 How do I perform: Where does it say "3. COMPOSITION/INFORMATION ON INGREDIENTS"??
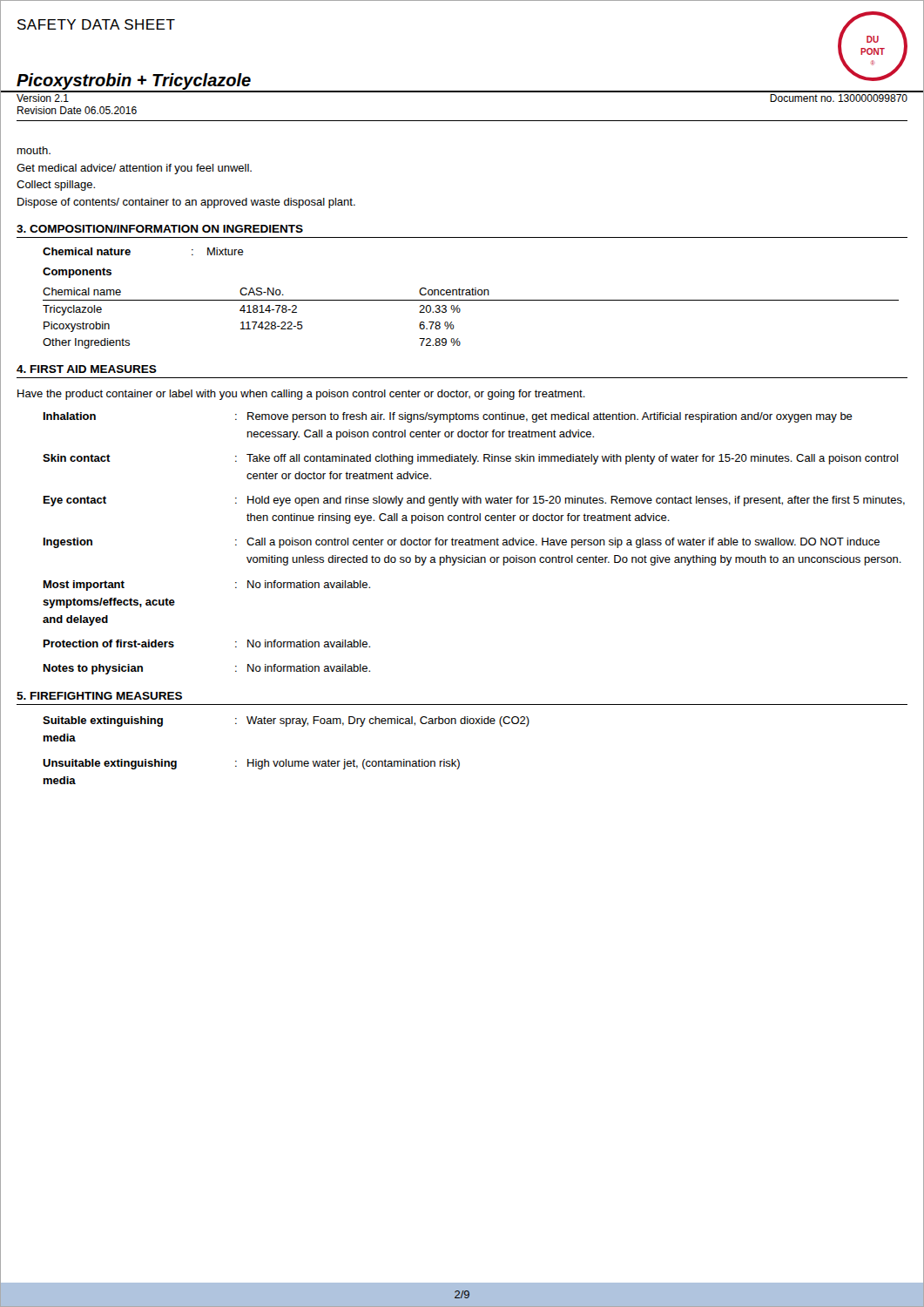point(160,229)
